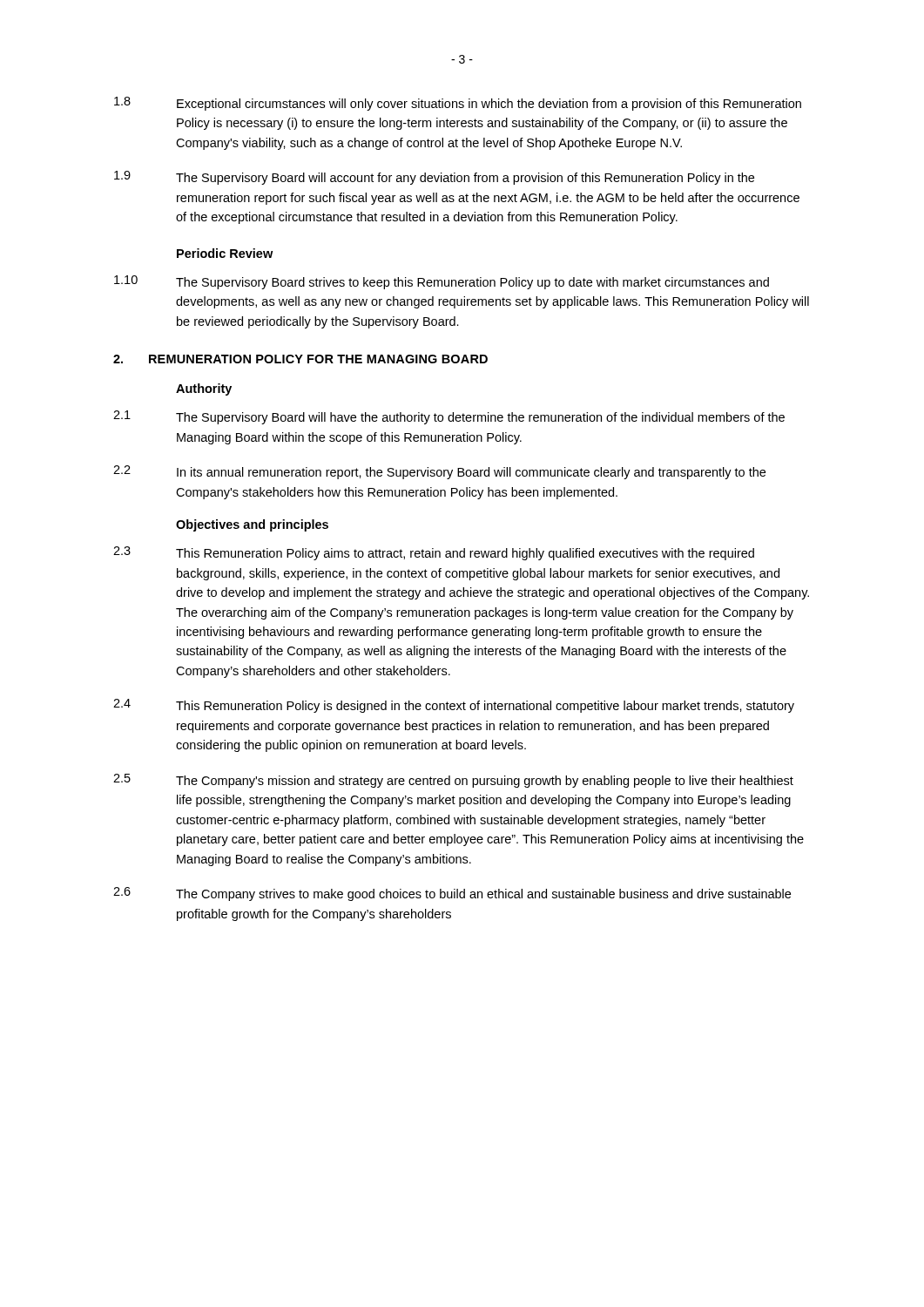
Task: Select the list item with the text "2.6 The Company strives"
Action: [x=462, y=904]
